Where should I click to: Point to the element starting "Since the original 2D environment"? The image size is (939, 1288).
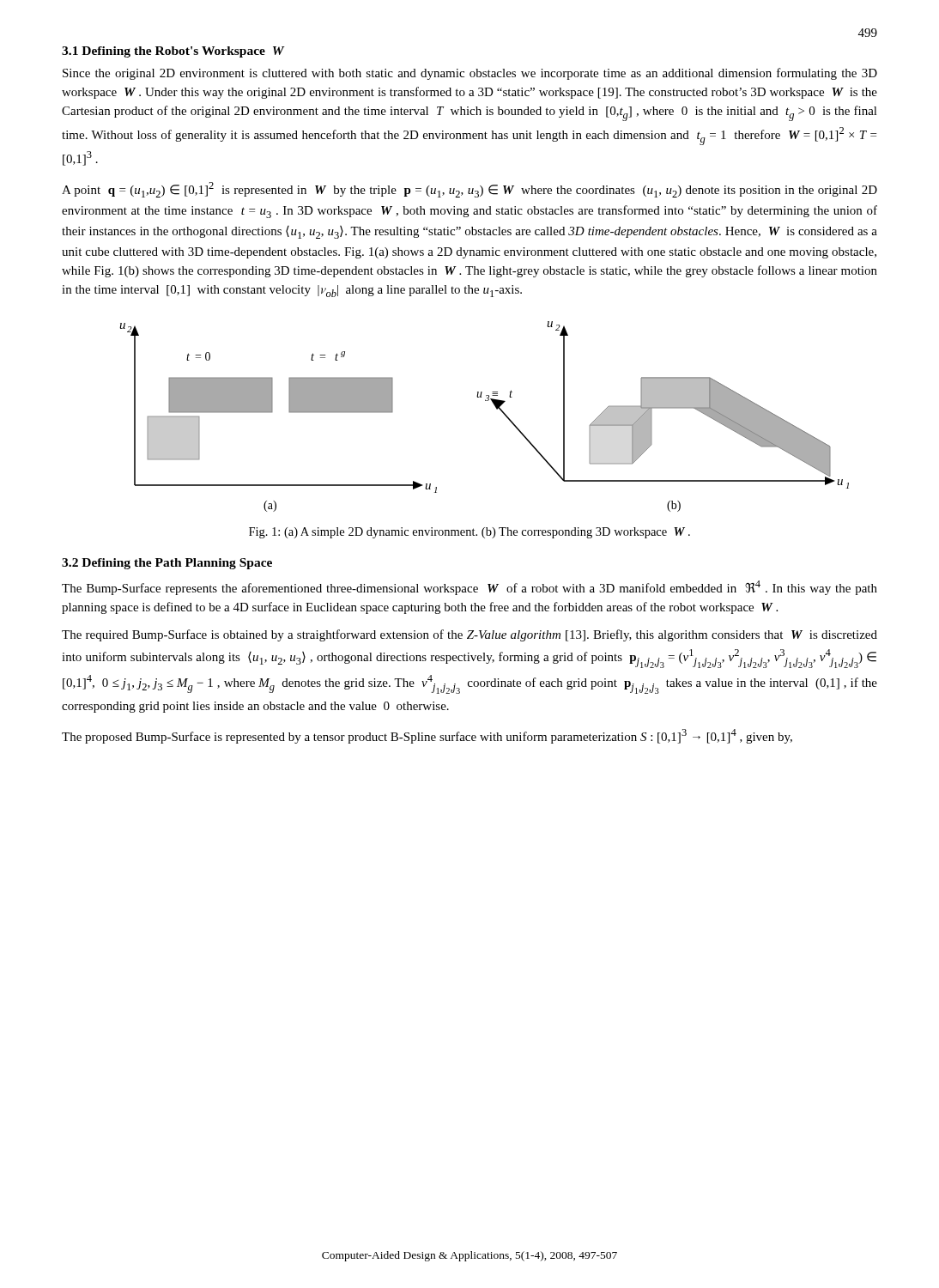pyautogui.click(x=470, y=116)
